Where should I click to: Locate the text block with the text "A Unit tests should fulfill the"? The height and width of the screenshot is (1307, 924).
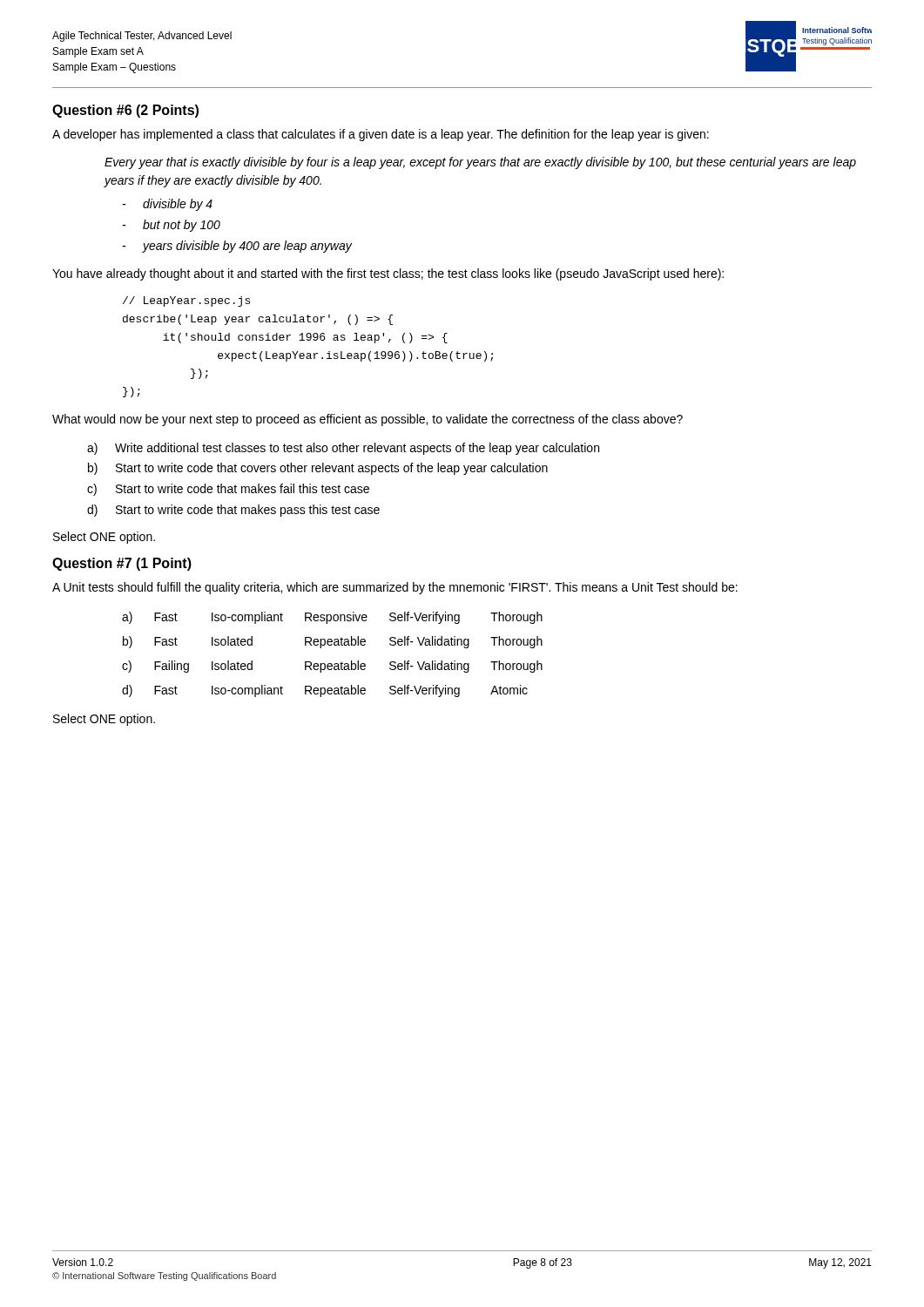(395, 587)
